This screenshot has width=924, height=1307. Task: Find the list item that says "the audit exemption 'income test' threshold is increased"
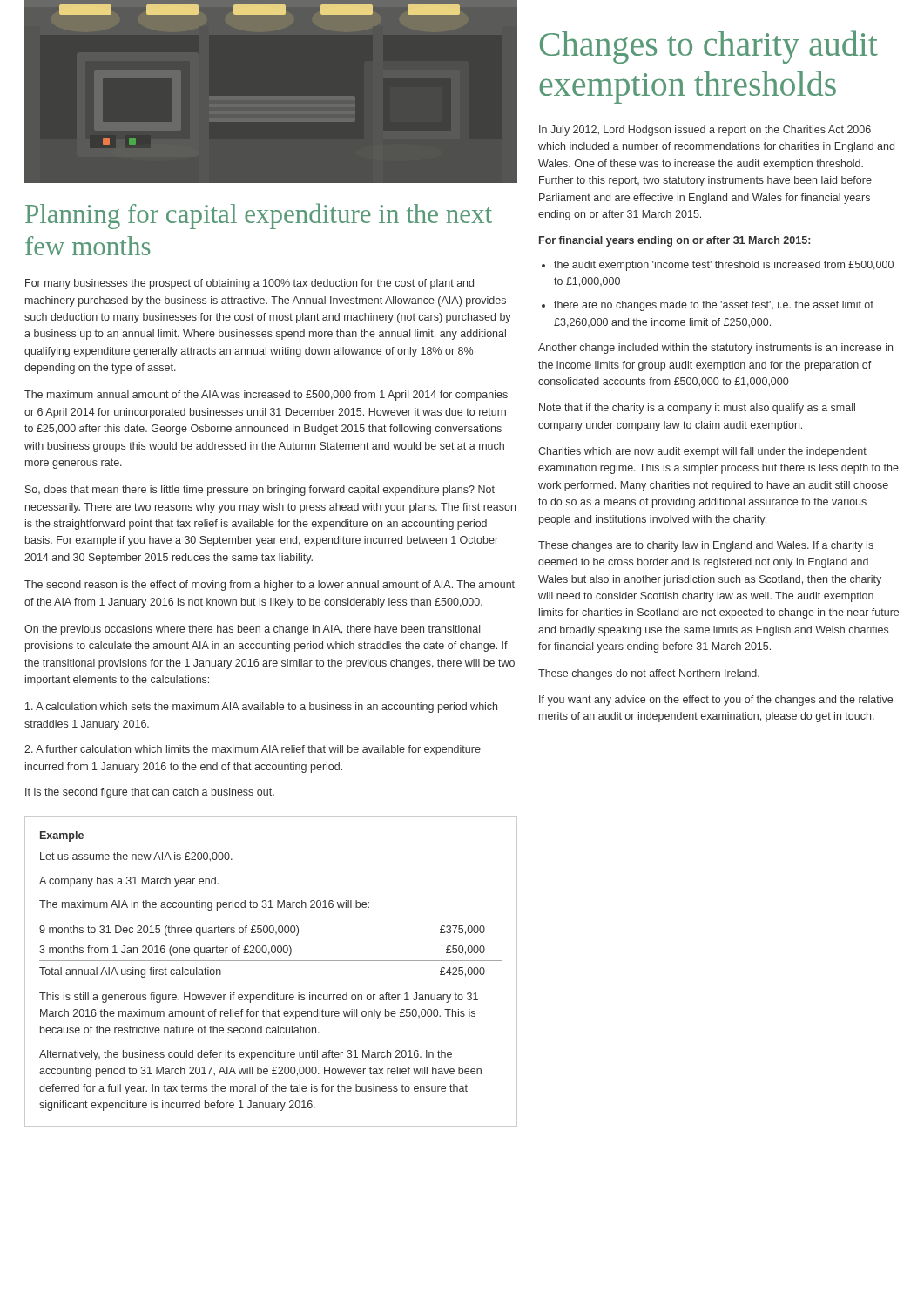[x=724, y=273]
